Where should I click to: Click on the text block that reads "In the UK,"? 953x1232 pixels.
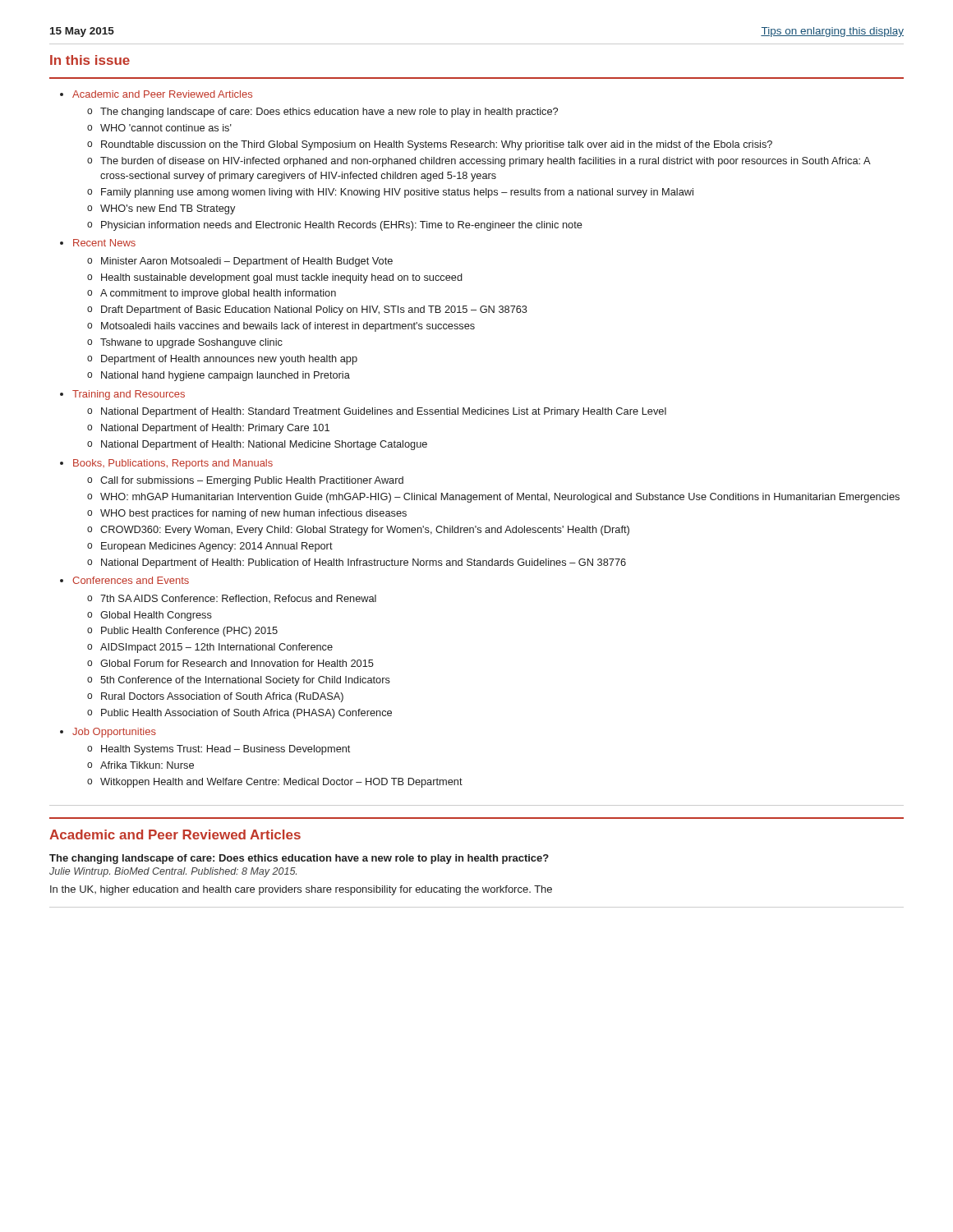point(301,889)
